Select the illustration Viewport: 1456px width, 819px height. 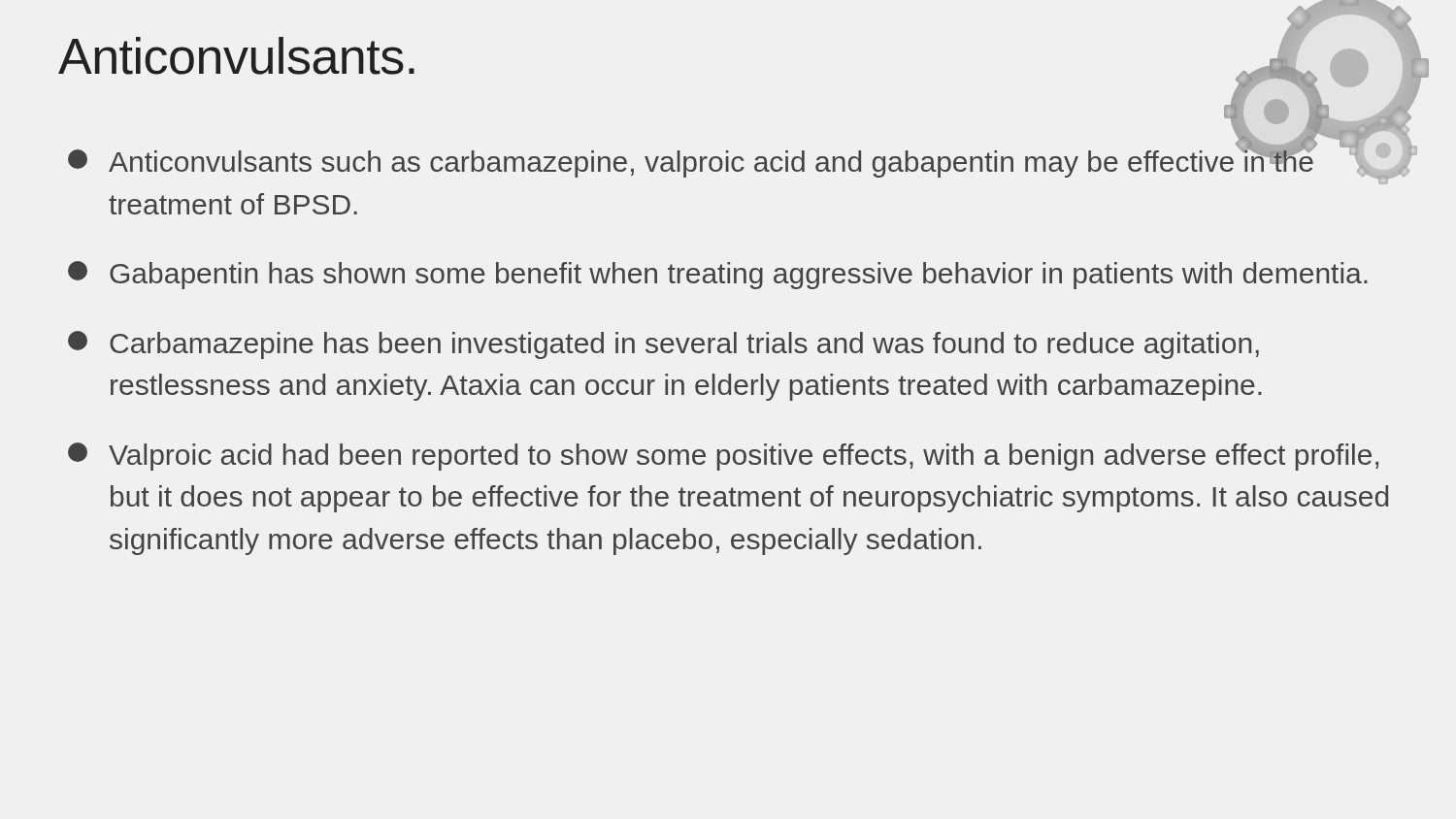pyautogui.click(x=1320, y=97)
